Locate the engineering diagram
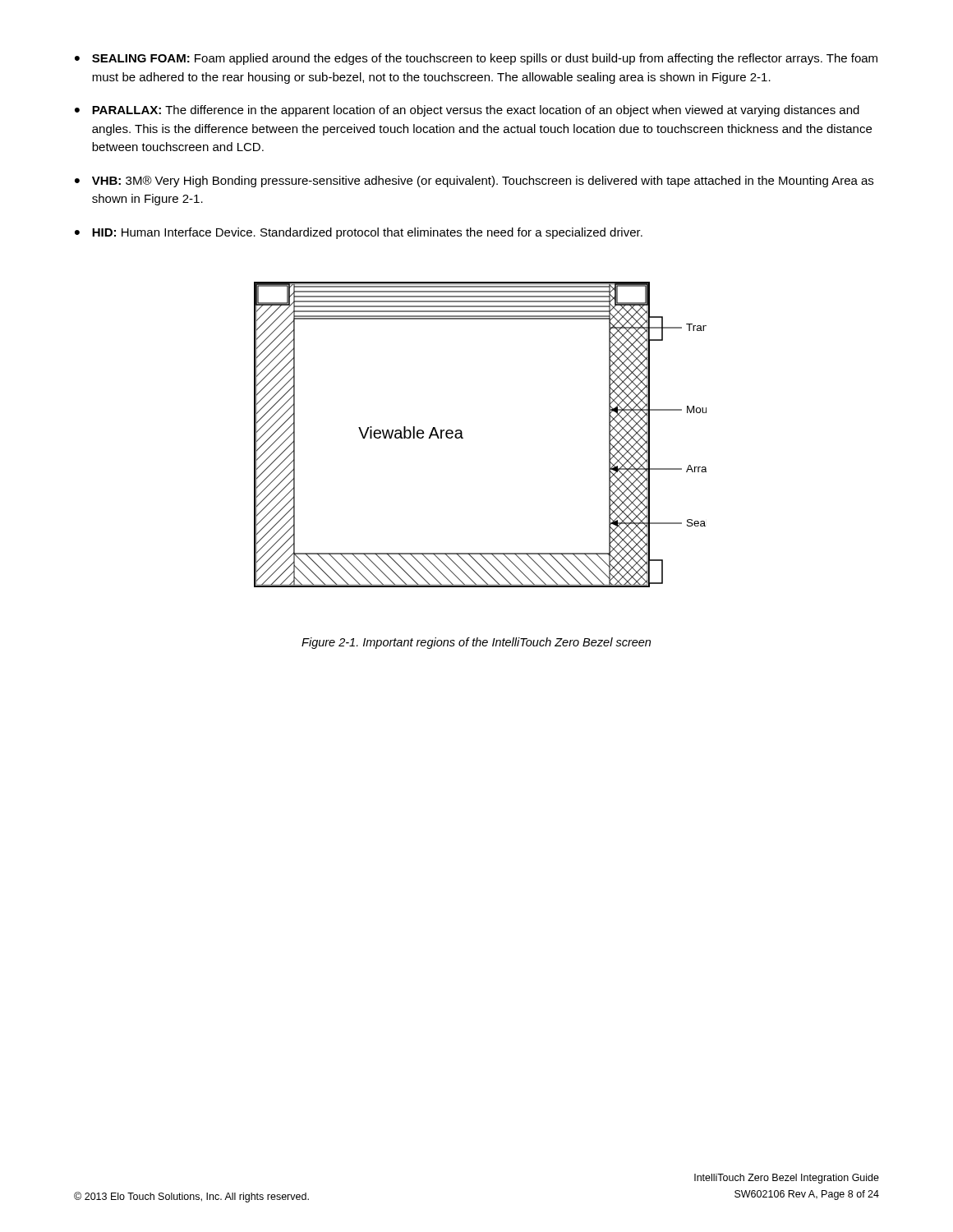Viewport: 953px width, 1232px height. [476, 461]
